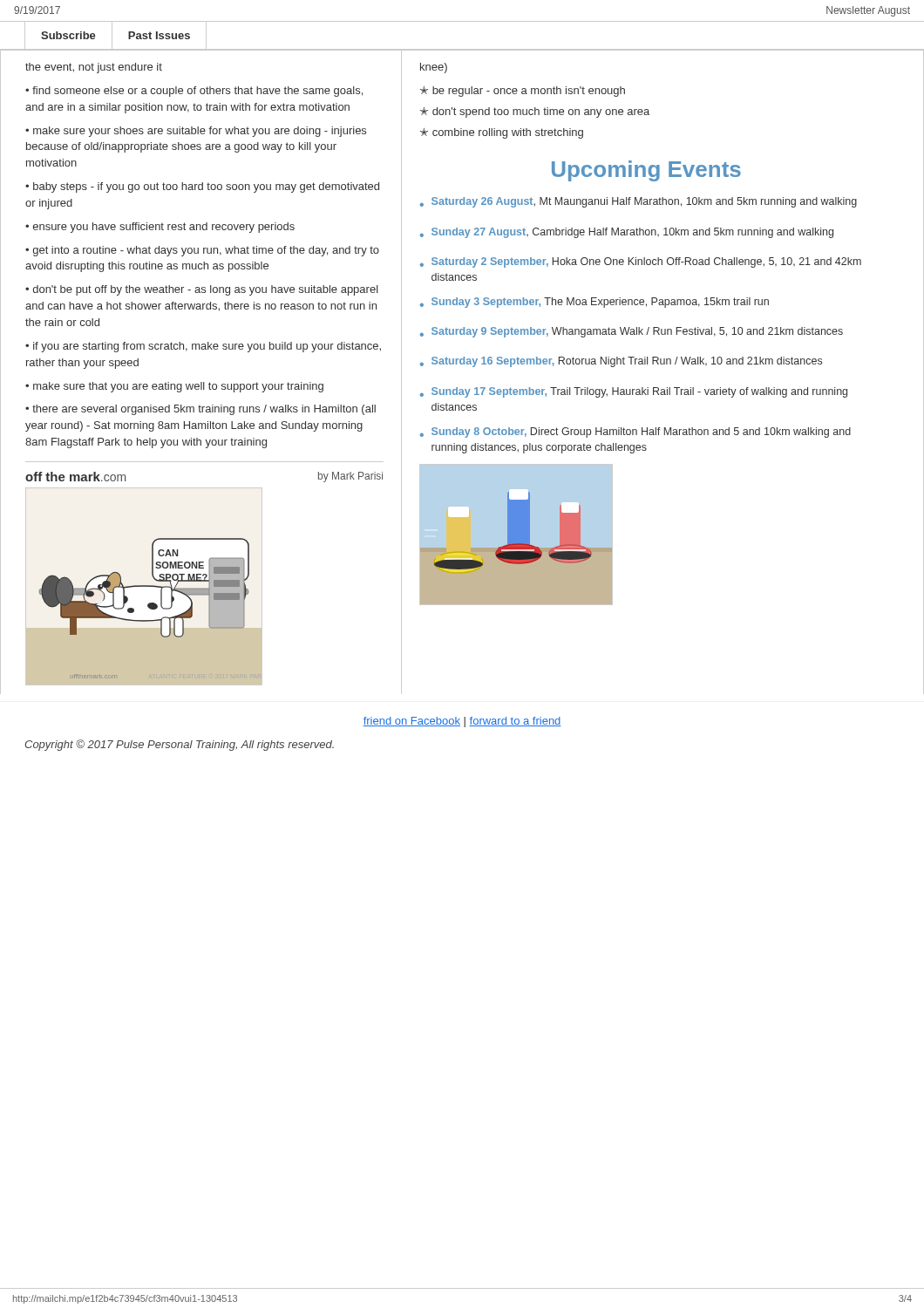
Task: Point to the block starting "Subscribe Past Issues"
Action: point(116,35)
